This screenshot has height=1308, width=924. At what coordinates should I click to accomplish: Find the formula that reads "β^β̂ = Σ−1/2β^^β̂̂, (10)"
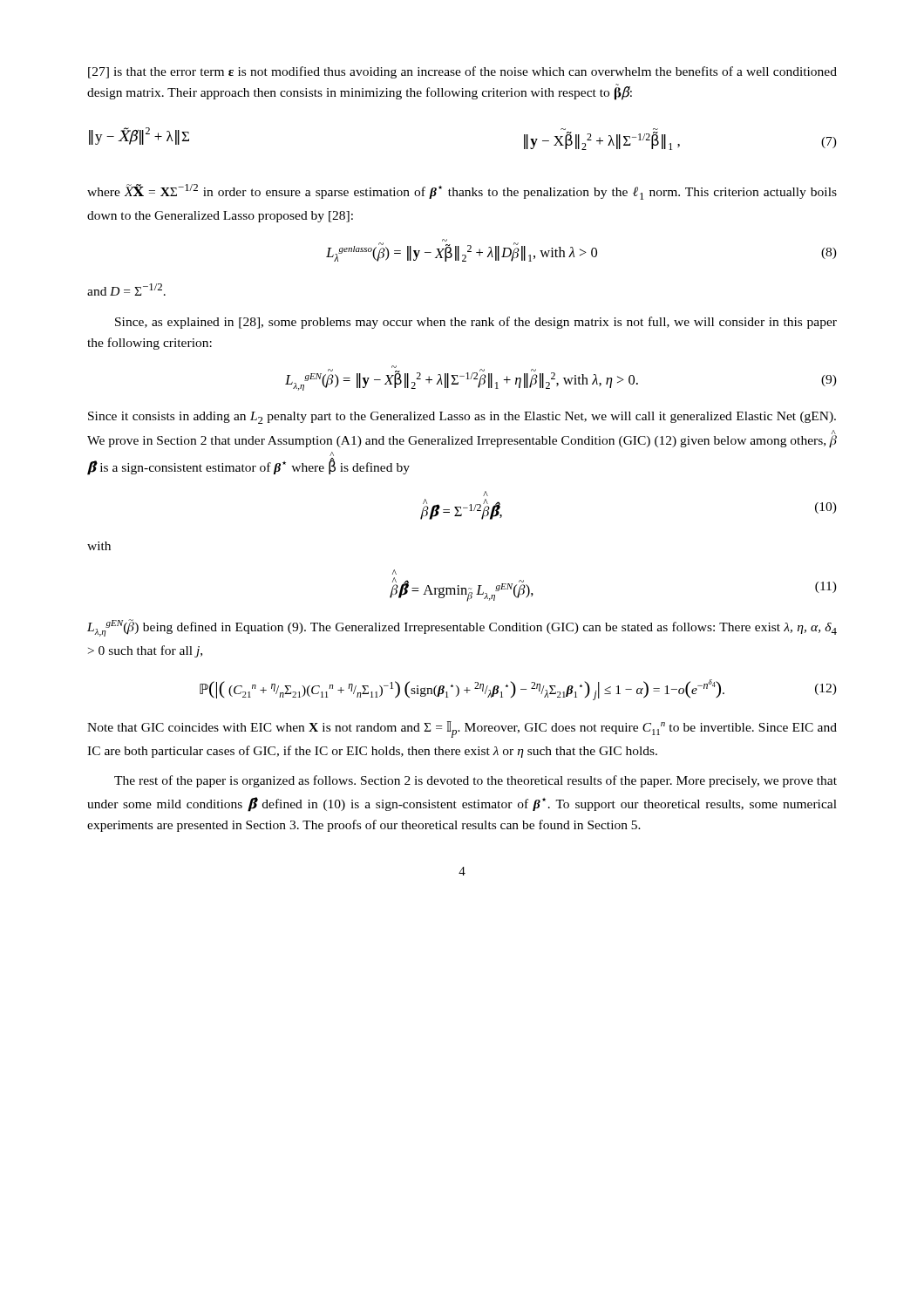click(x=462, y=507)
